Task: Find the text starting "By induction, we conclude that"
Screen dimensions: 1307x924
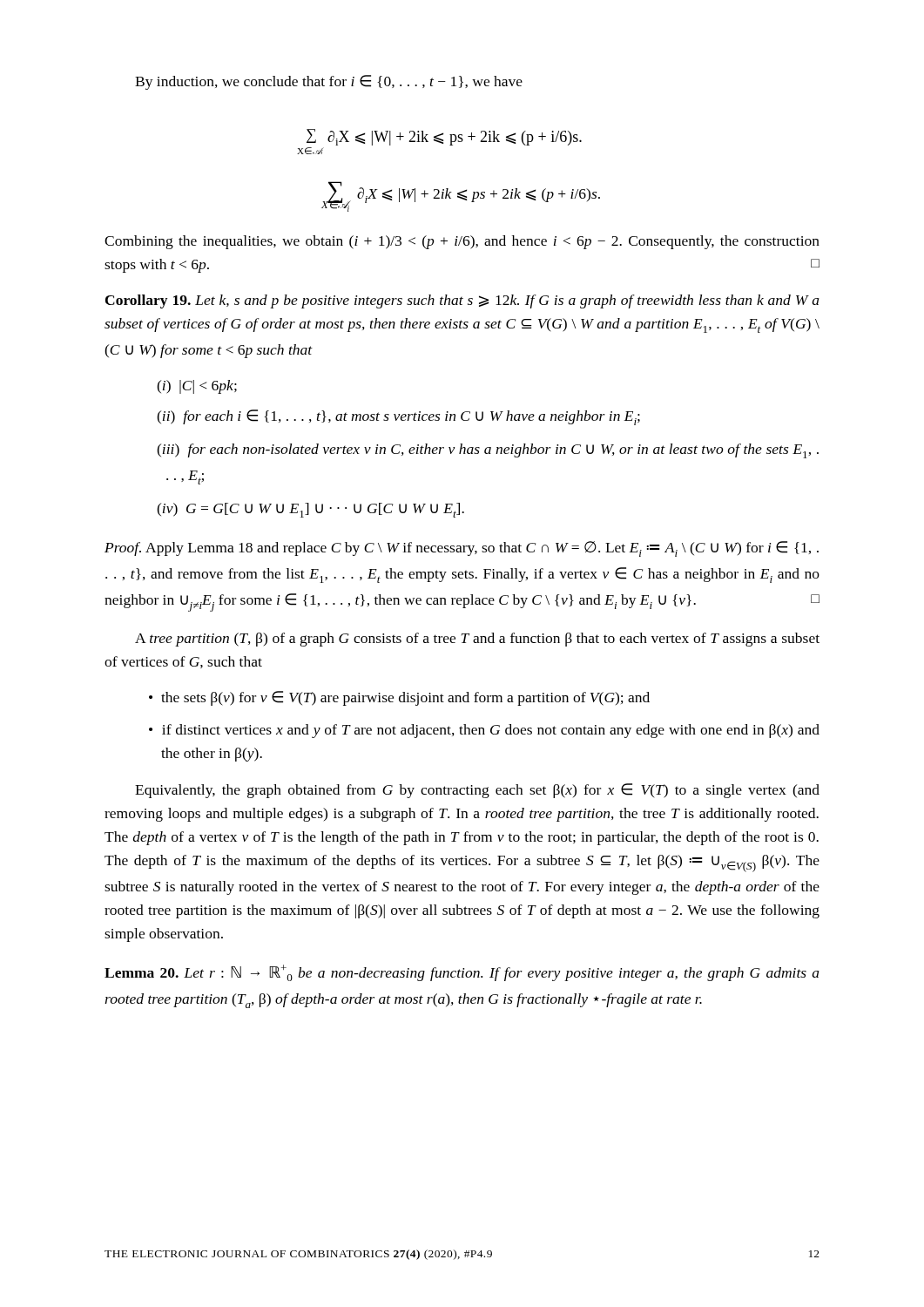Action: [x=329, y=81]
